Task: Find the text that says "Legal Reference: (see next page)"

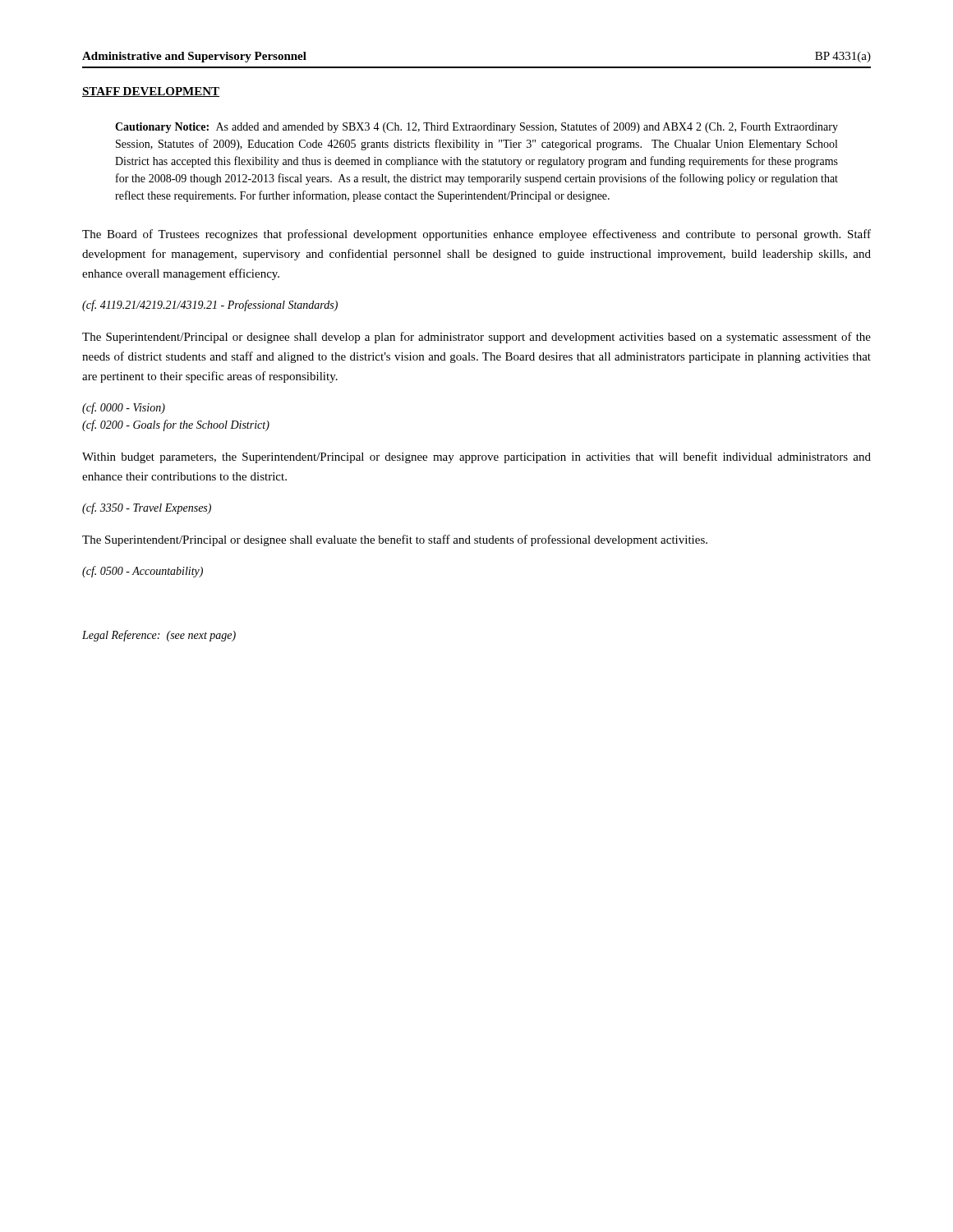Action: pyautogui.click(x=159, y=635)
